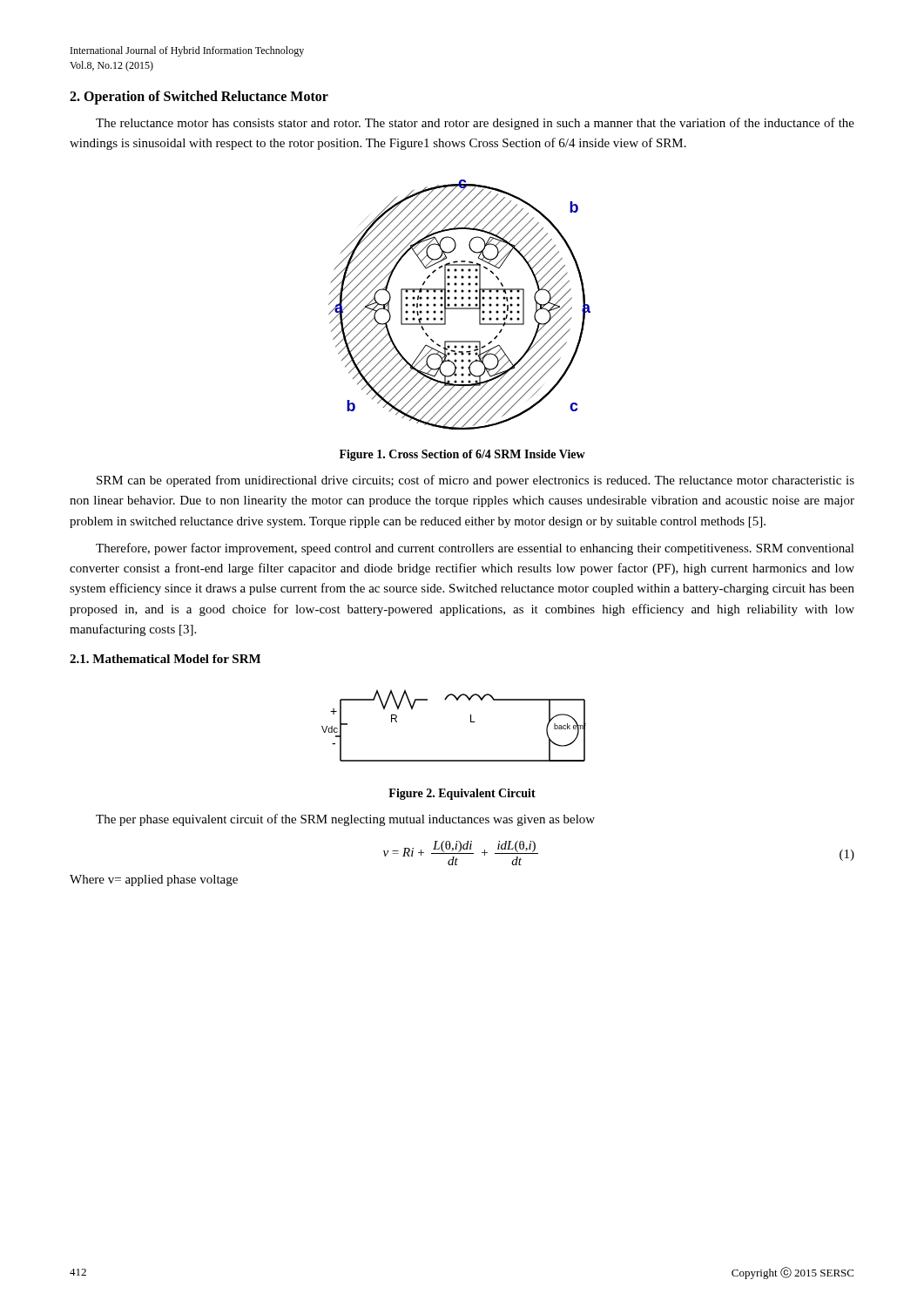The width and height of the screenshot is (924, 1307).
Task: Locate the formula that opens with "v = Ri + L(θ,i)di dt"
Action: 452,853
